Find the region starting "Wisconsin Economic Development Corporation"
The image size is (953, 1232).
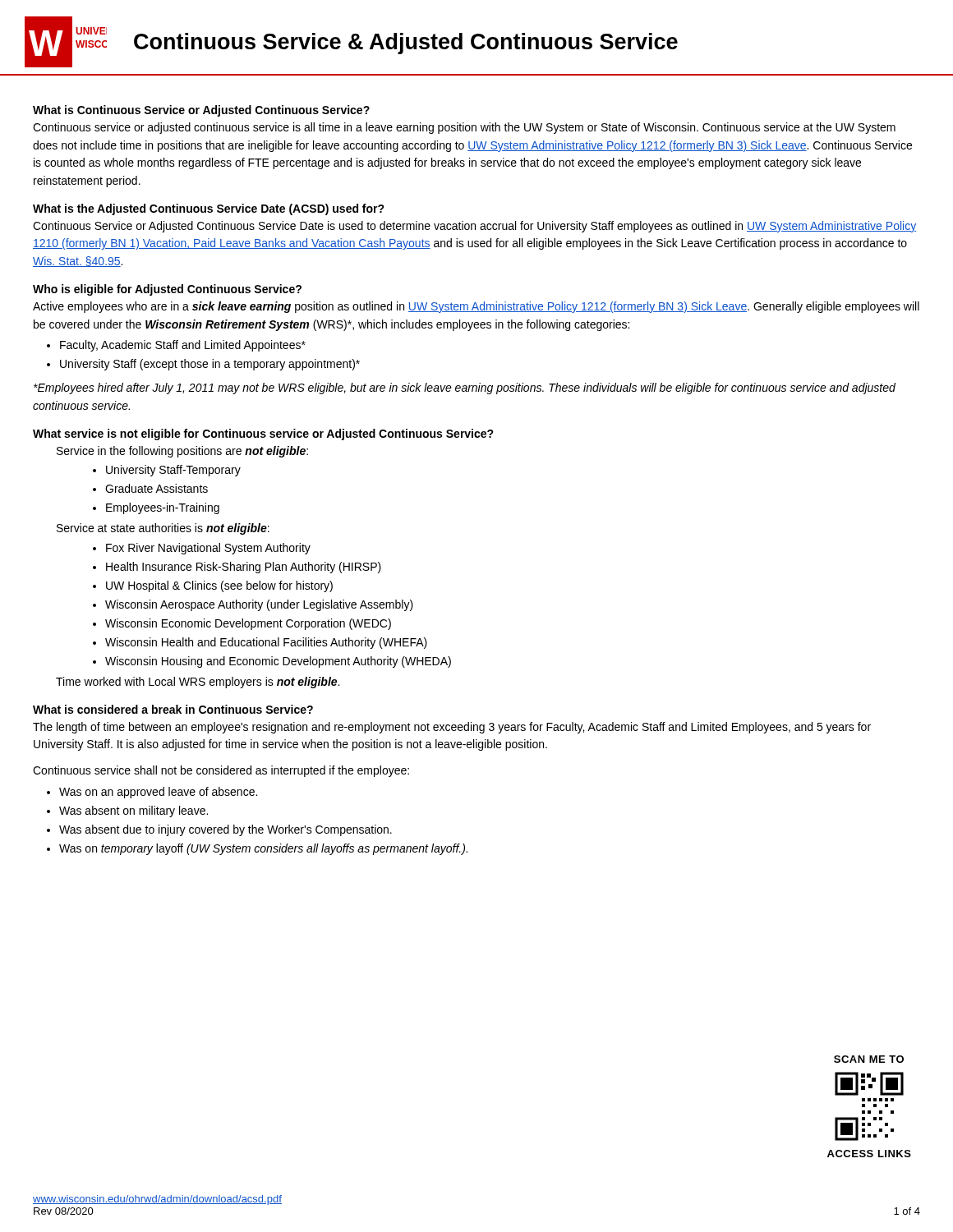point(248,623)
